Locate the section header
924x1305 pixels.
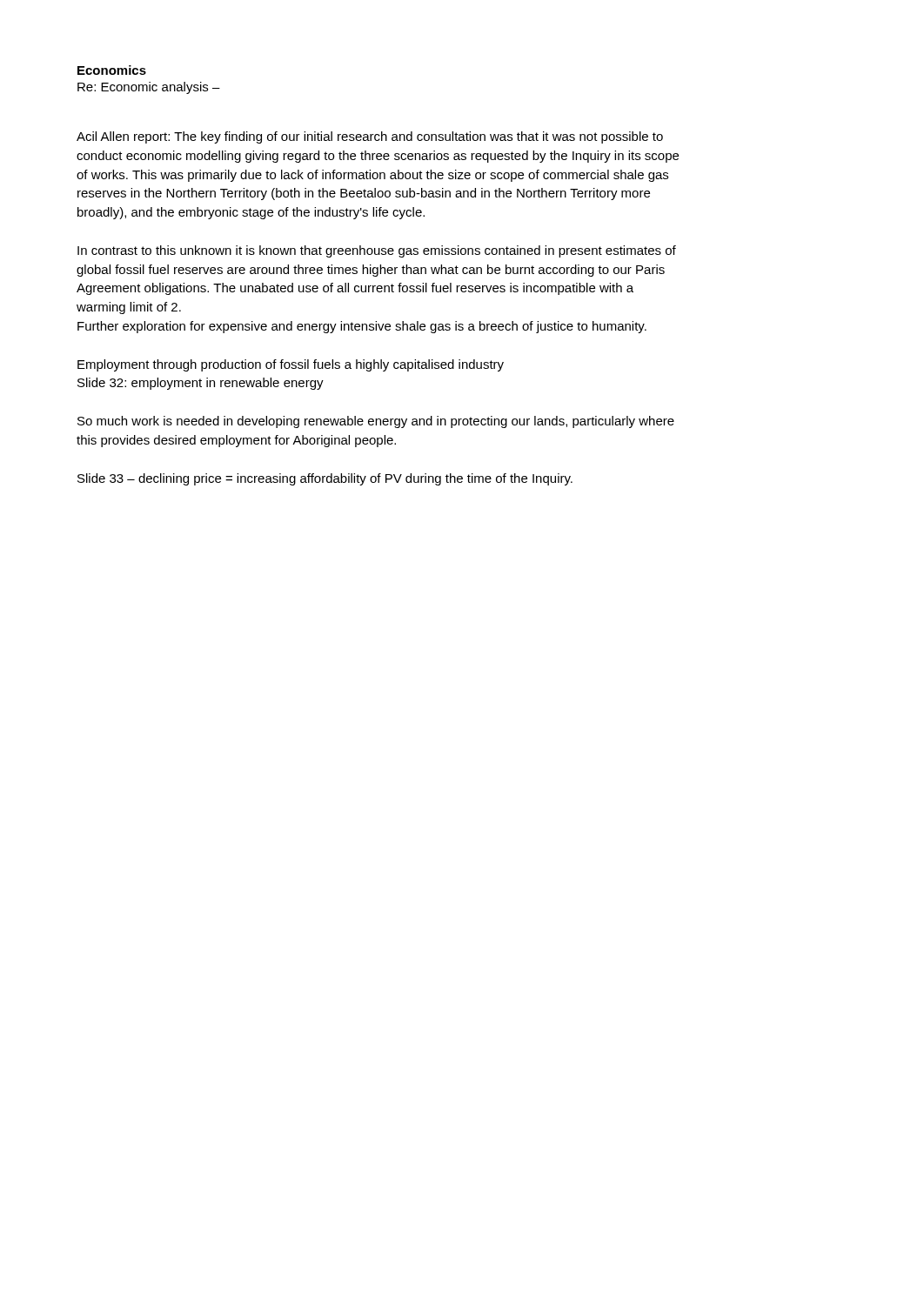click(x=111, y=70)
